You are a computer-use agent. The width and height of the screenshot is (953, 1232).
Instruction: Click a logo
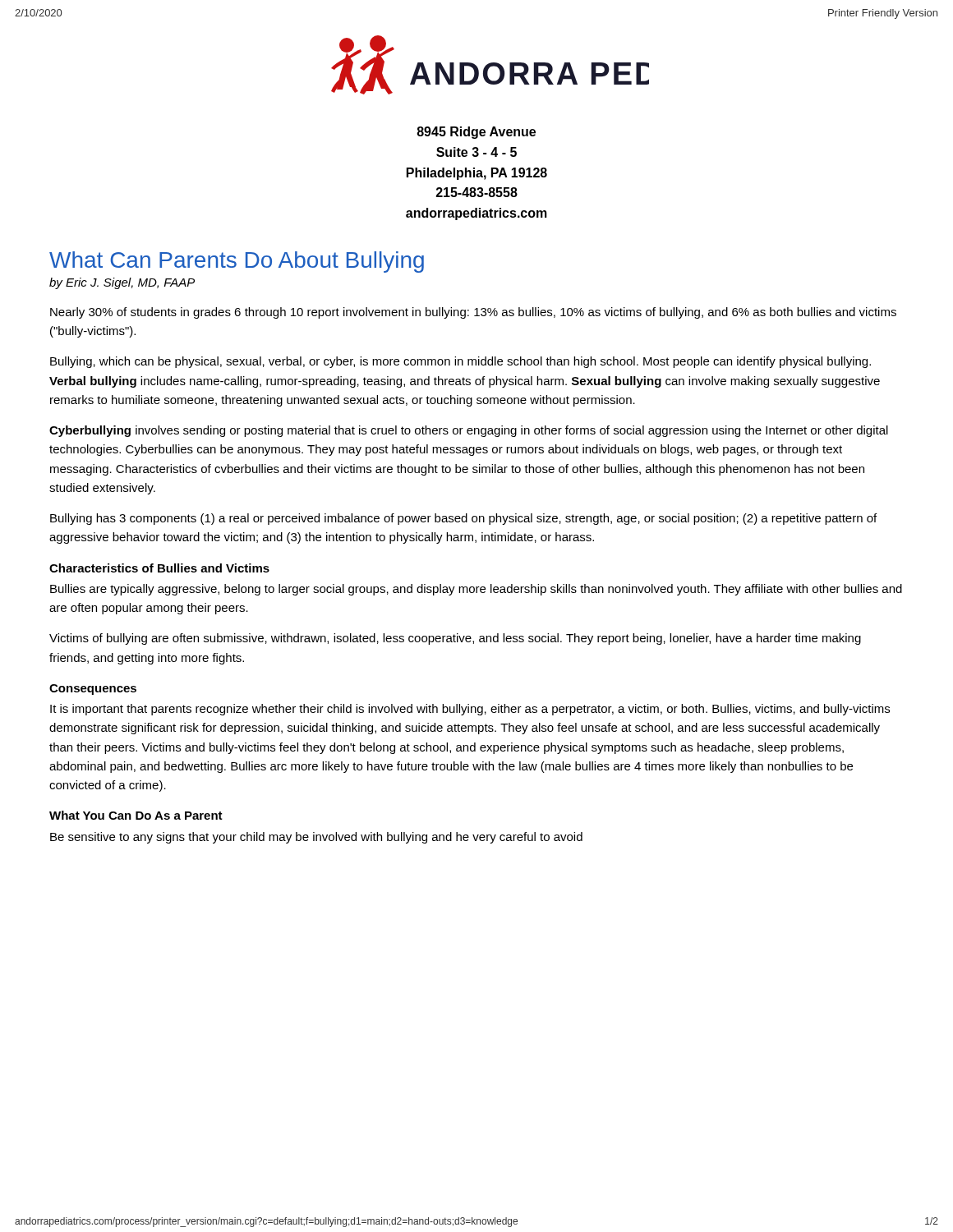point(476,74)
